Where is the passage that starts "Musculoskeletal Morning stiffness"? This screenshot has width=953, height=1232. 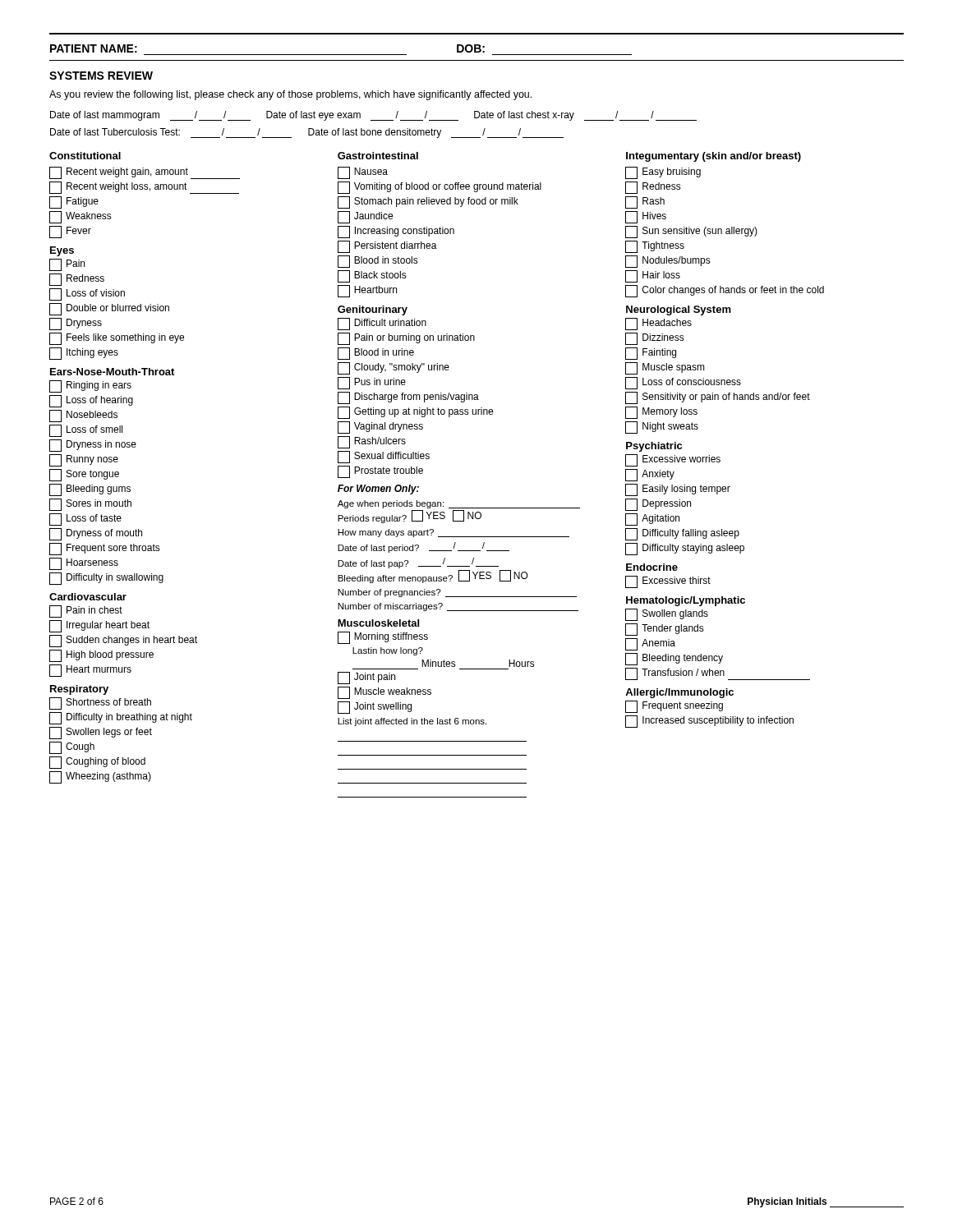click(x=378, y=623)
